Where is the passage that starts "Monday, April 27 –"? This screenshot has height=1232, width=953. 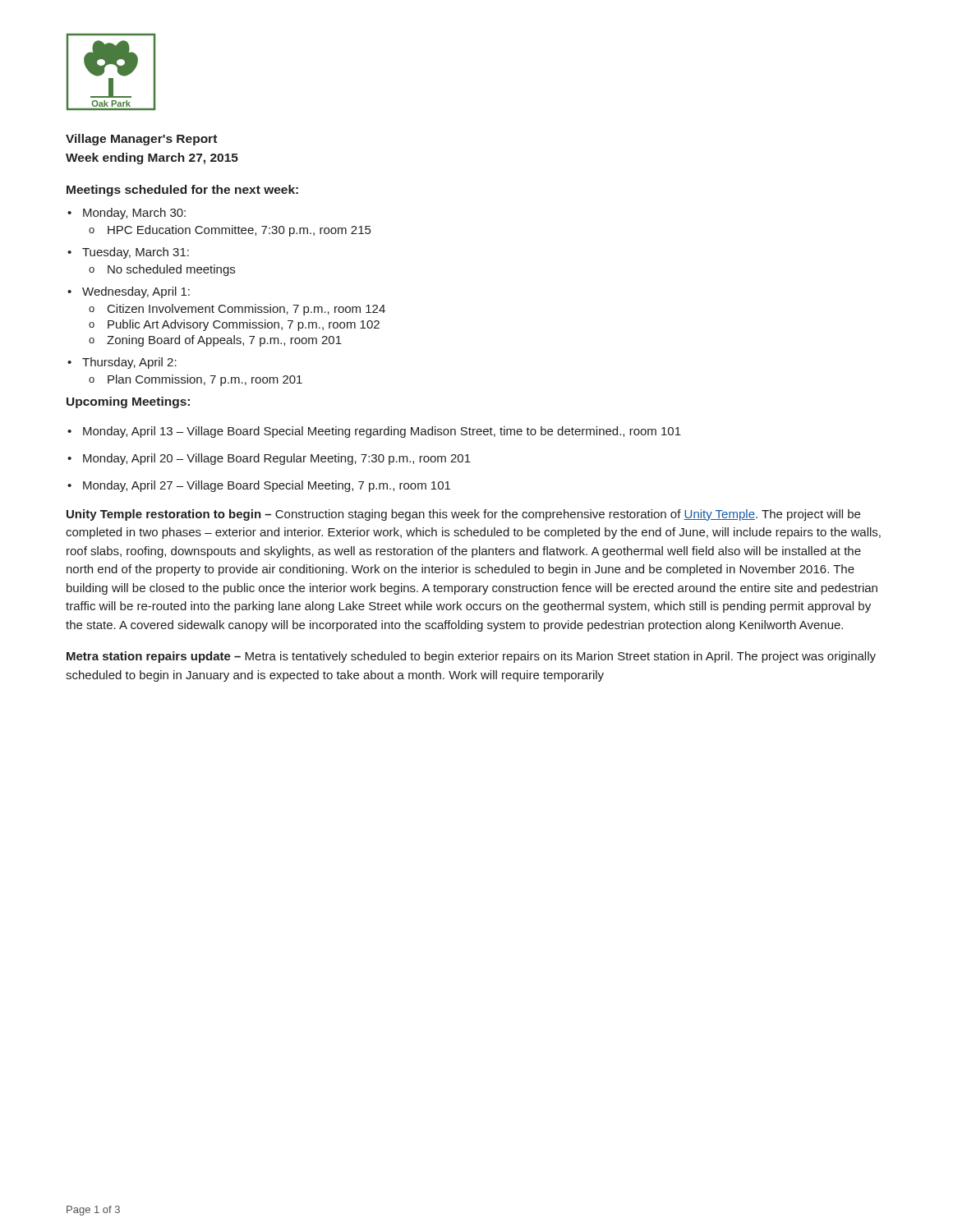tap(259, 486)
